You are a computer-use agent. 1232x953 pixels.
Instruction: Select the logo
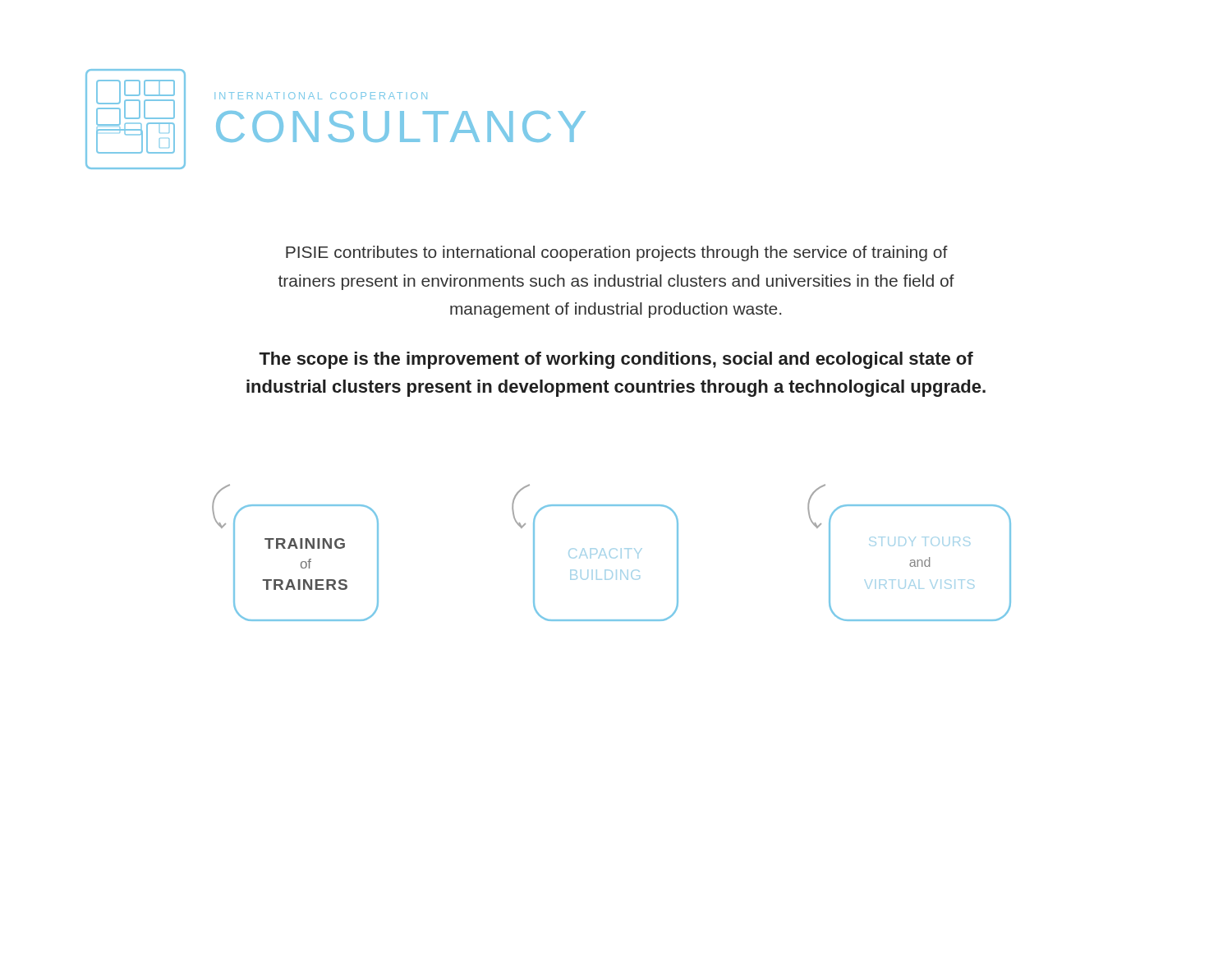pos(136,119)
